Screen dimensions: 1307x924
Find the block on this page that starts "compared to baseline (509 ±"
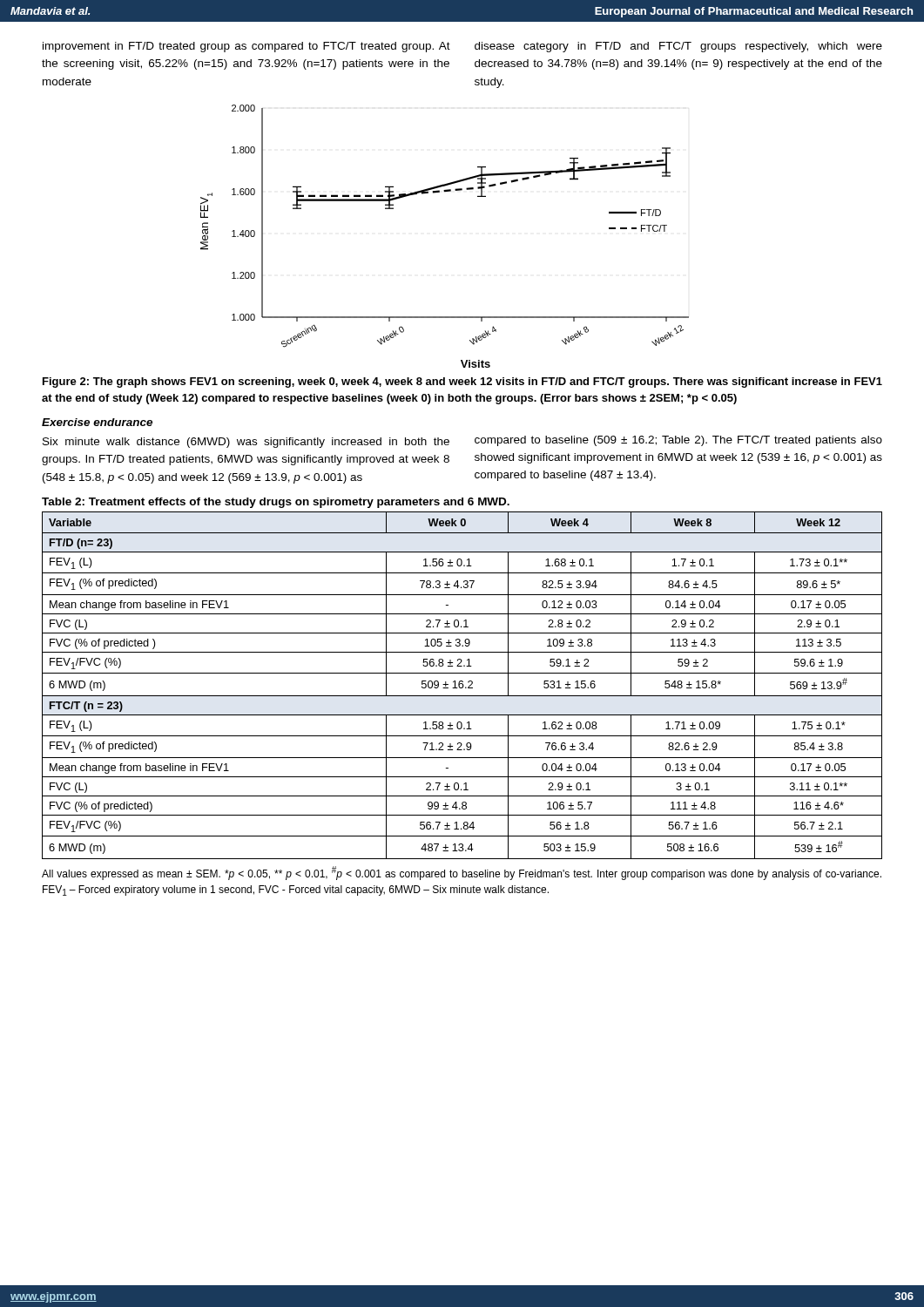coord(678,457)
